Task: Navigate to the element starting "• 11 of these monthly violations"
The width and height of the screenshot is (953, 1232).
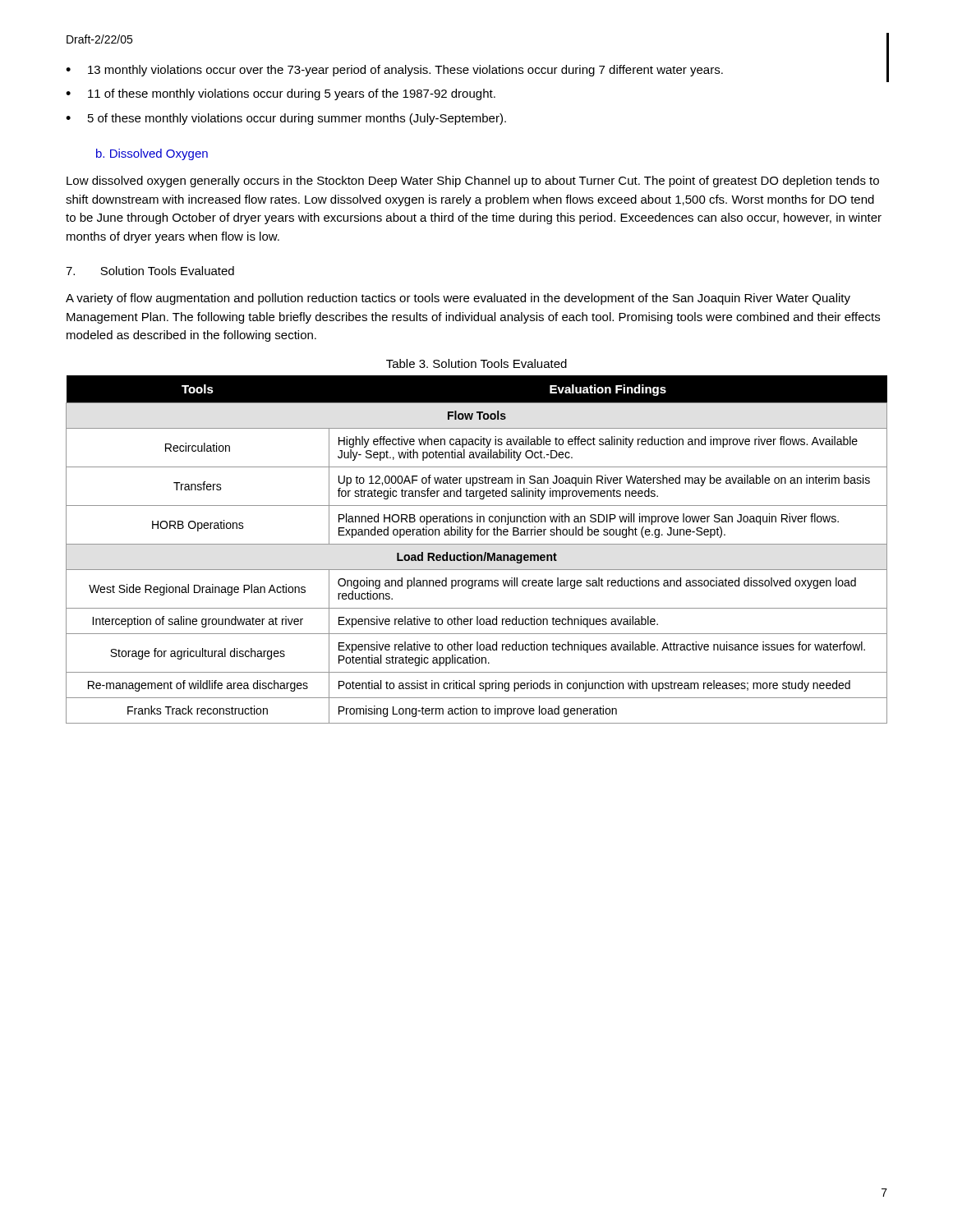Action: point(476,94)
